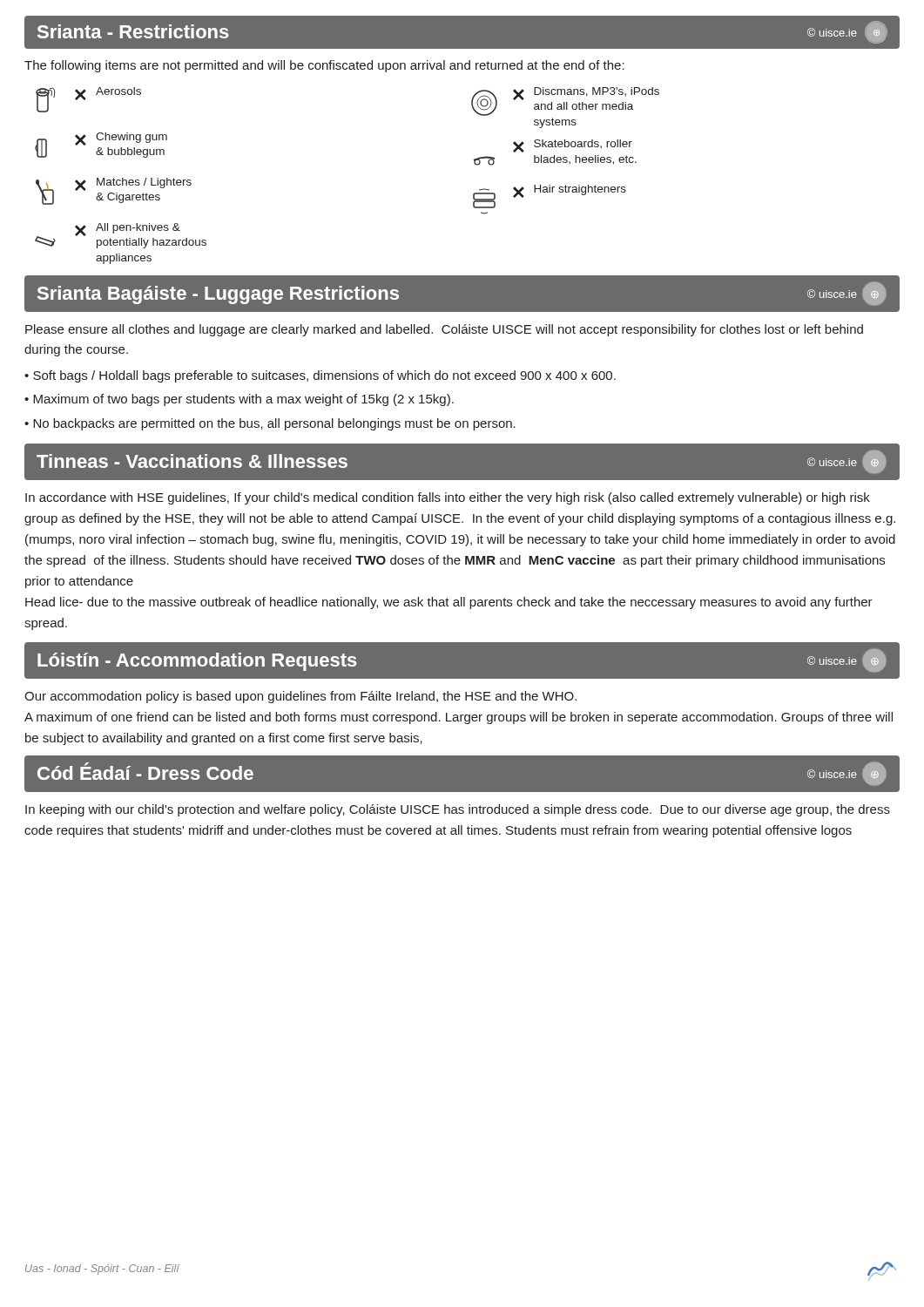
Task: Where is the passage that starts "Our accommodation policy is based upon"?
Action: click(459, 717)
